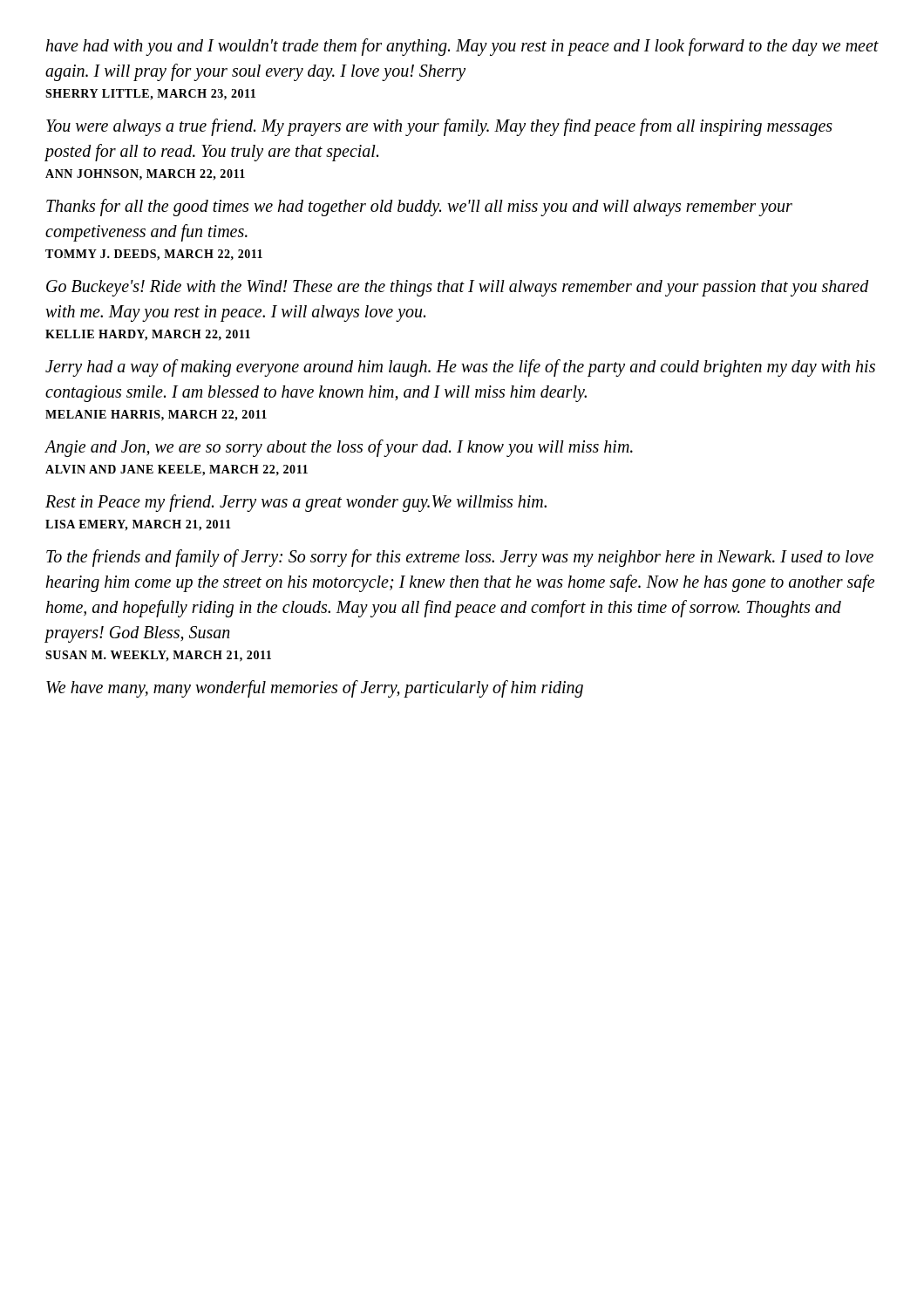Point to the passage starting "You were always"

pos(439,138)
